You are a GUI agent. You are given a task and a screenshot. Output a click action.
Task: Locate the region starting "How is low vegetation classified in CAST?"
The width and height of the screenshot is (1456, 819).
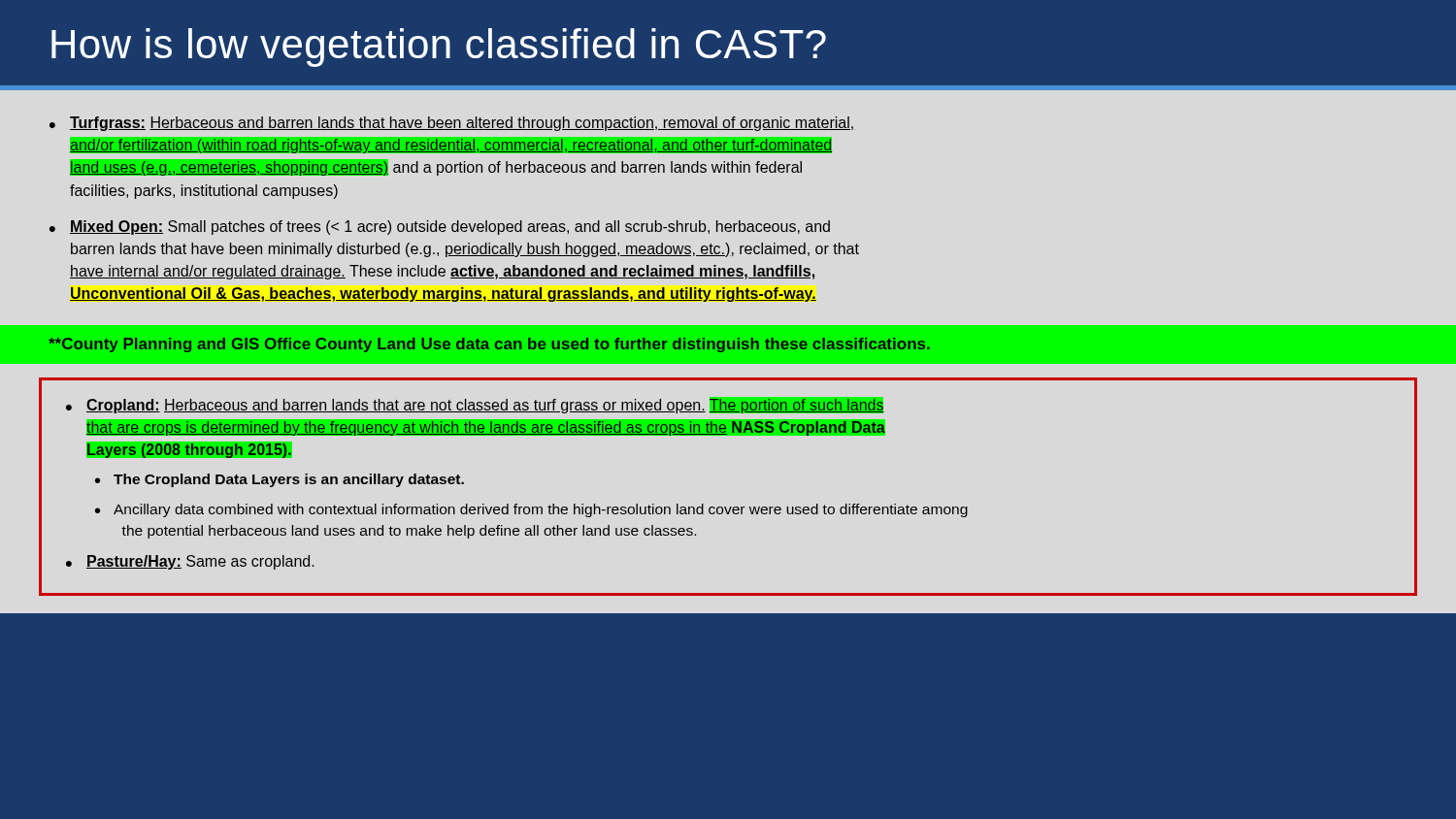click(x=438, y=44)
